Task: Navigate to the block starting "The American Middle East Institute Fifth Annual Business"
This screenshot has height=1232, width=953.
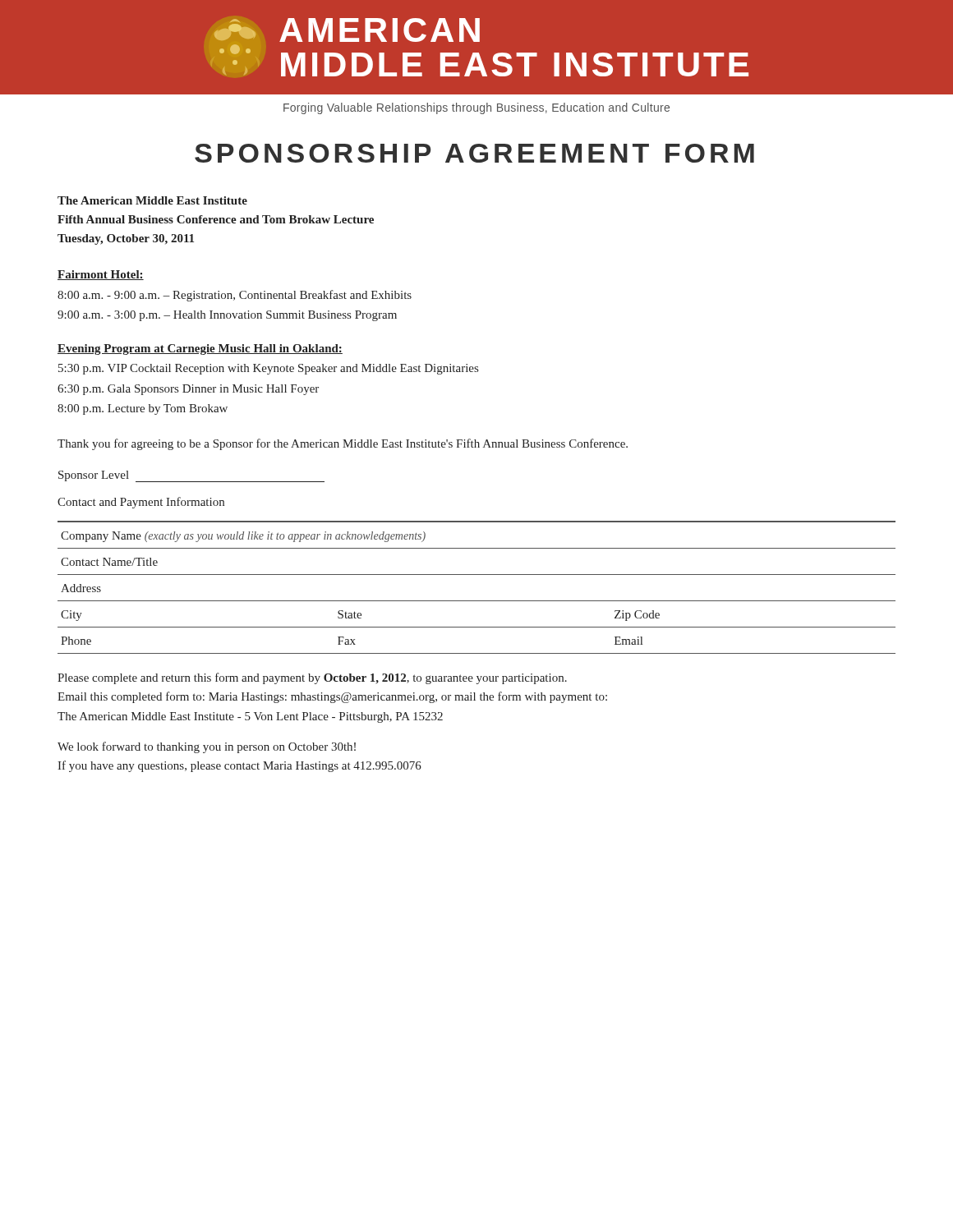Action: tap(152, 200)
